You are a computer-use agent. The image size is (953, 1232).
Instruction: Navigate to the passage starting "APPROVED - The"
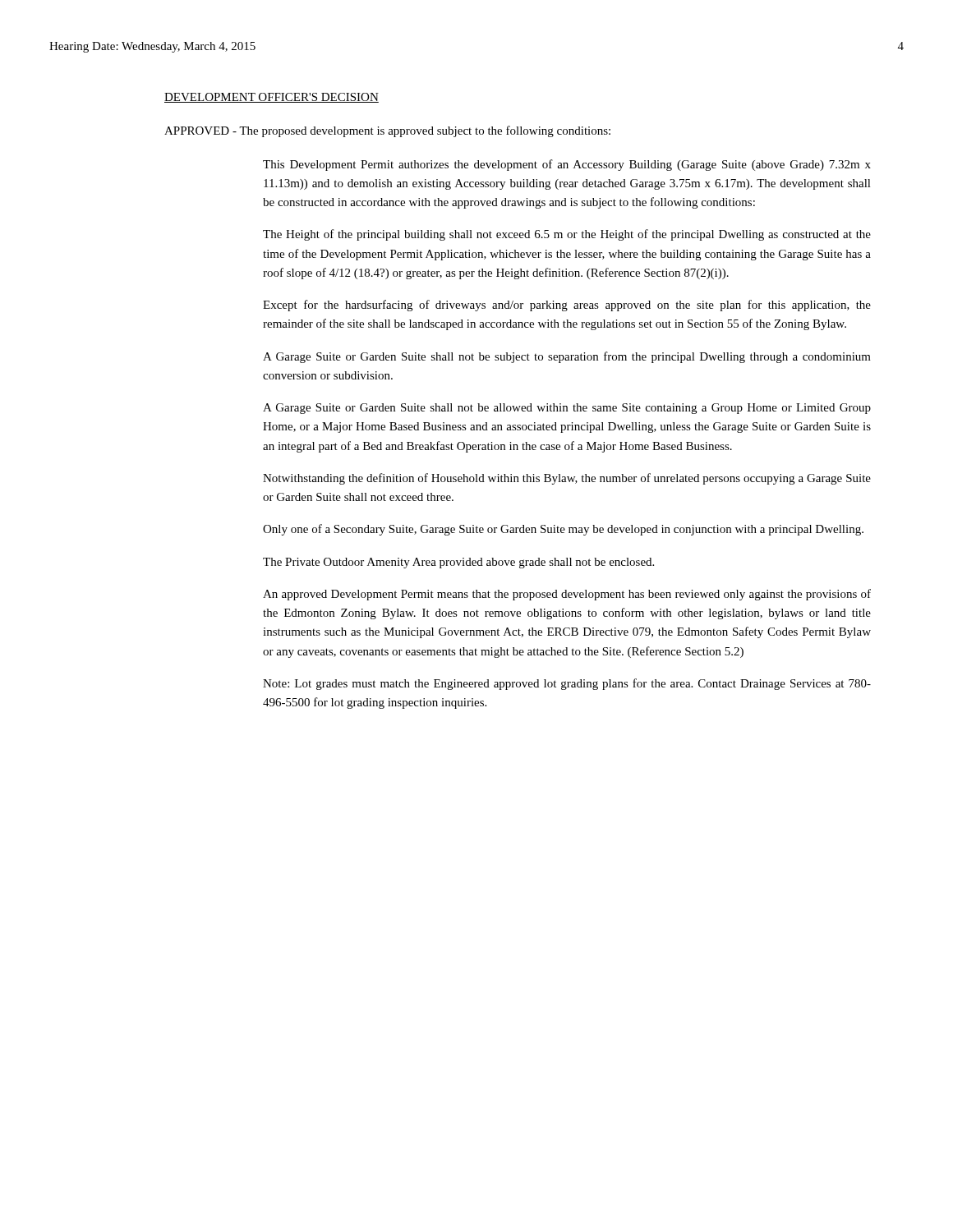[x=388, y=131]
